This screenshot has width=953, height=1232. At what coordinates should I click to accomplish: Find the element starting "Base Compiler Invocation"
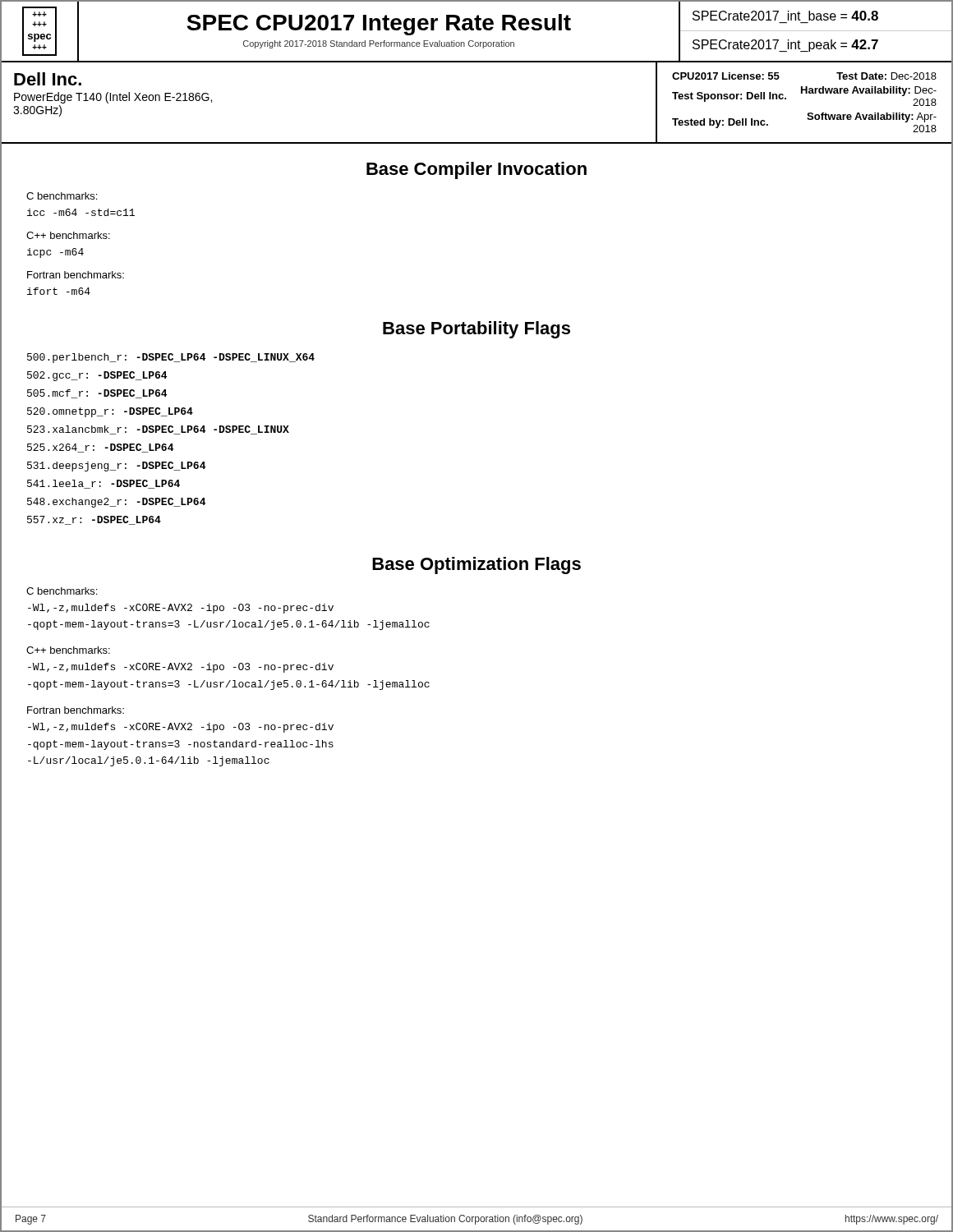(476, 168)
